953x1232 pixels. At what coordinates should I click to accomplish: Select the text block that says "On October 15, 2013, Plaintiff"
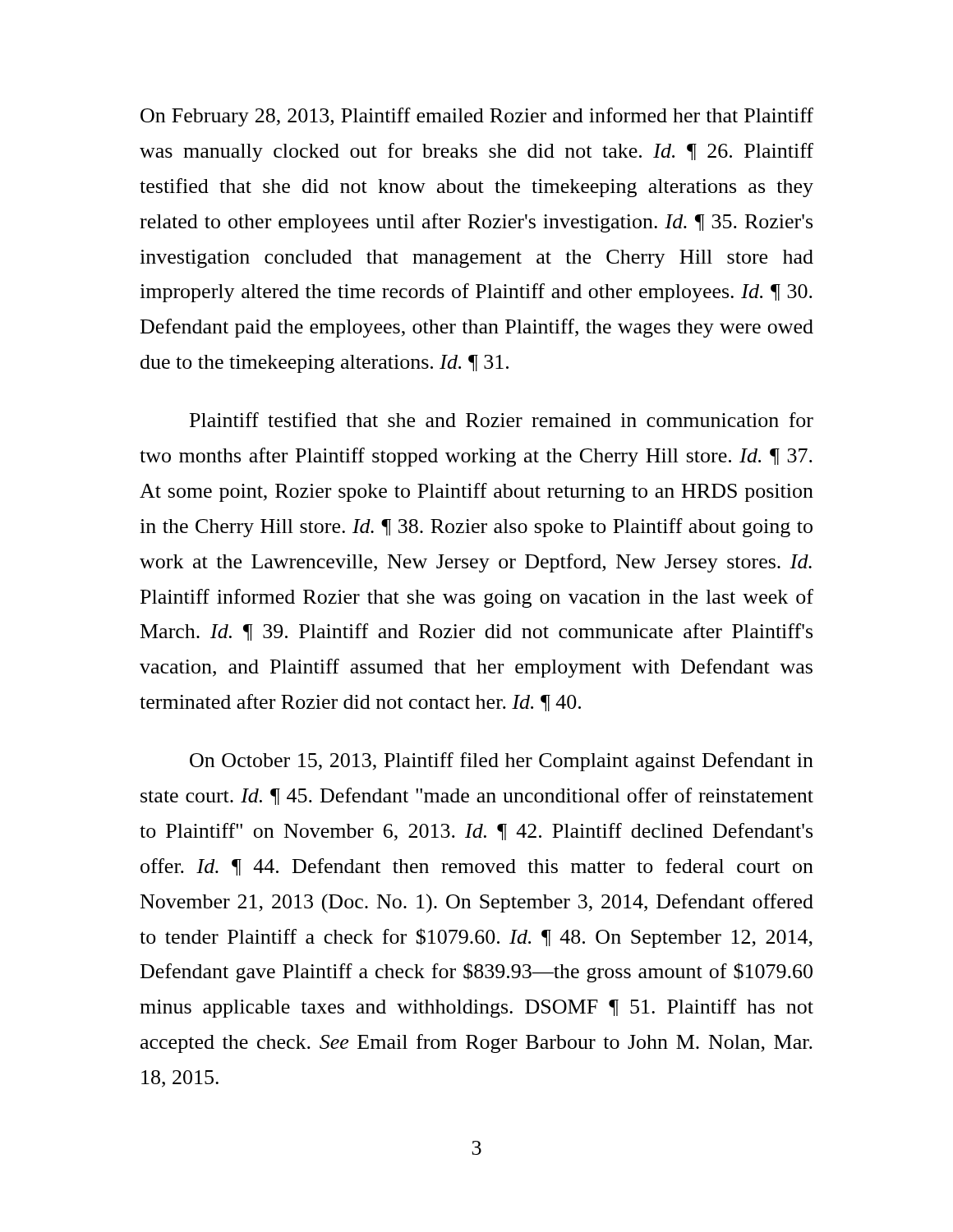(x=476, y=920)
